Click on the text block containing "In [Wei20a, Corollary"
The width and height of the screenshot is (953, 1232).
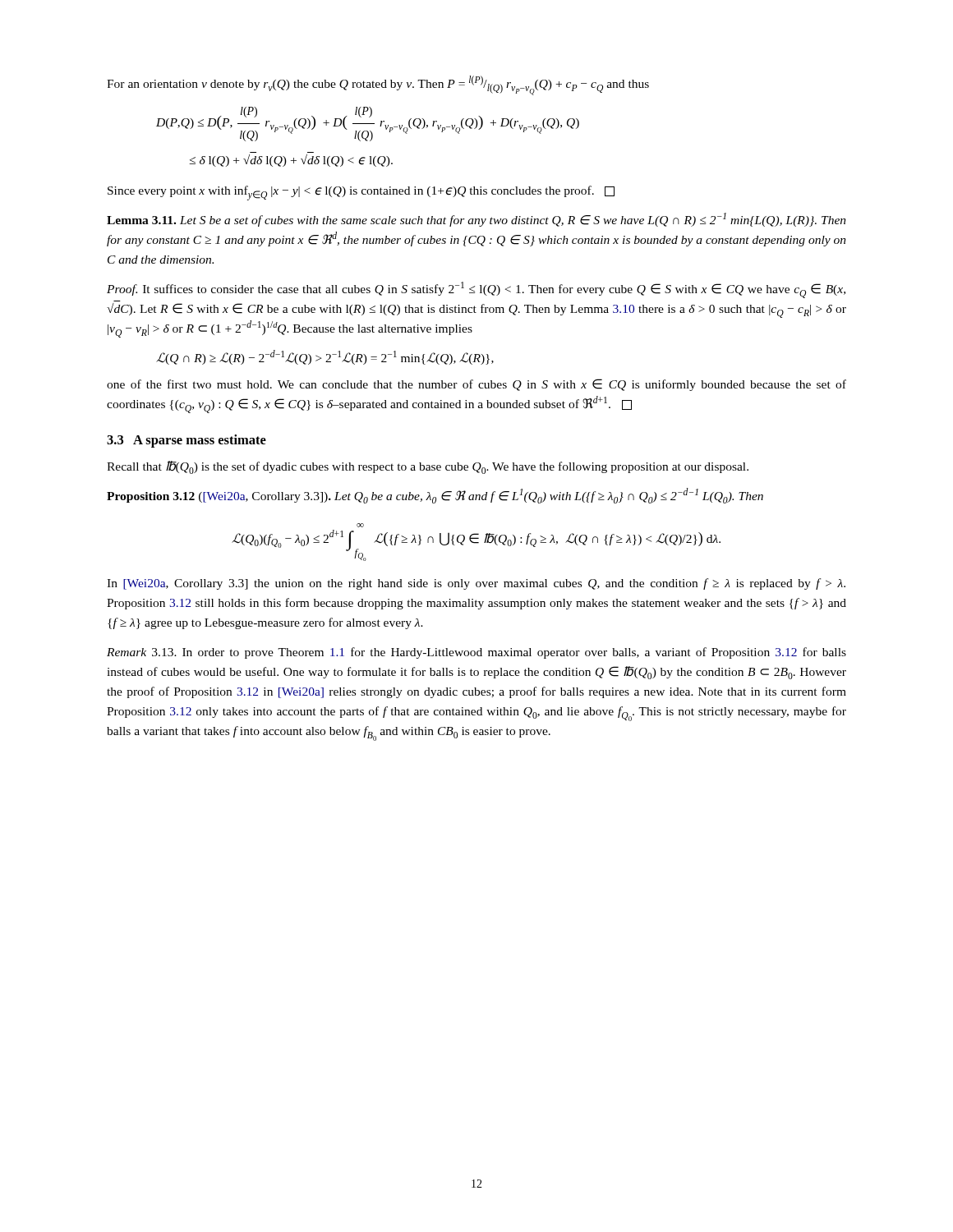(476, 602)
